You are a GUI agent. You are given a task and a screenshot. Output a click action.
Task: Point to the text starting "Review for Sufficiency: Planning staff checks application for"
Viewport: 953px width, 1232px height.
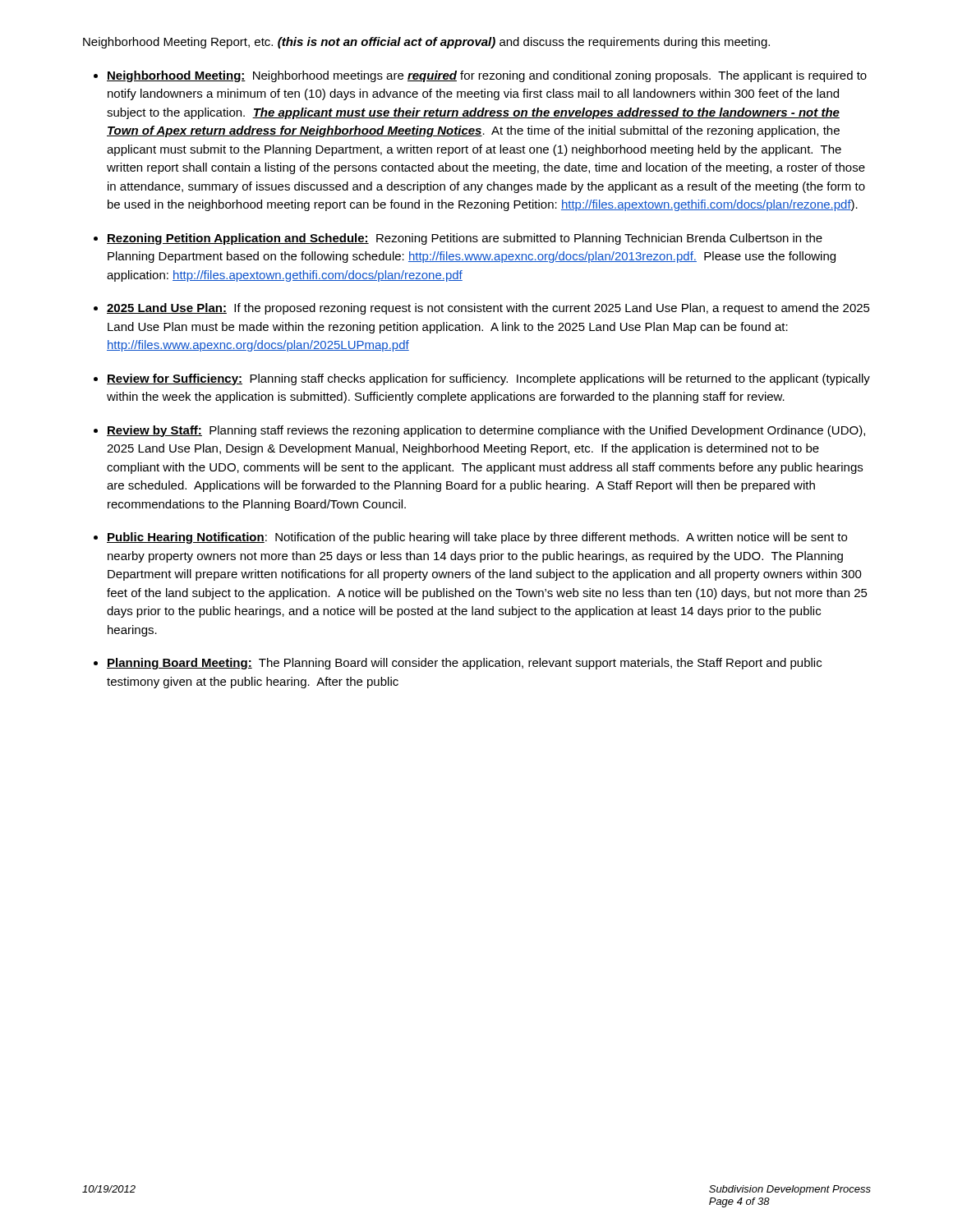point(488,387)
